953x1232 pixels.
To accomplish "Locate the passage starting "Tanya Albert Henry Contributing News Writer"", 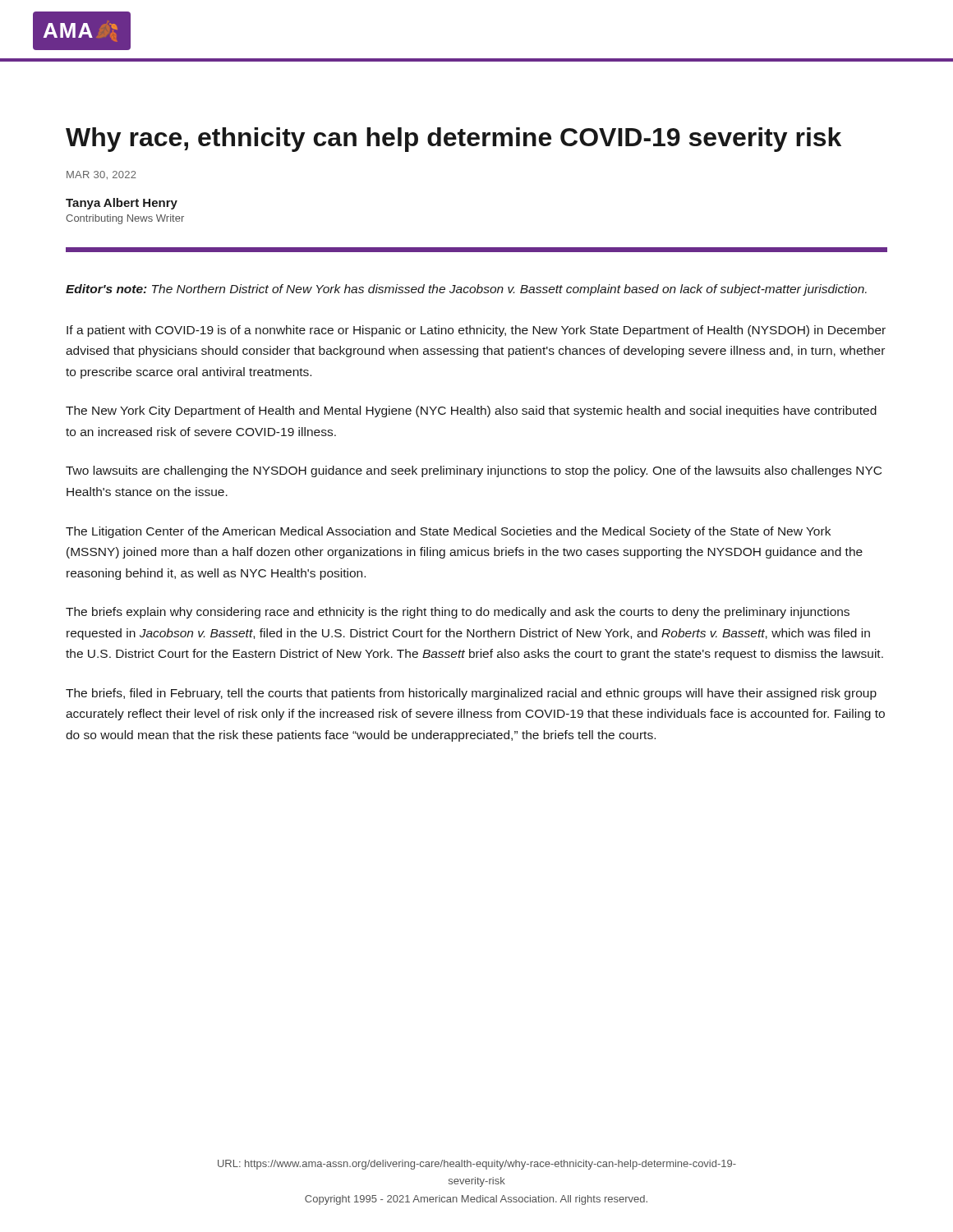I will (x=122, y=204).
